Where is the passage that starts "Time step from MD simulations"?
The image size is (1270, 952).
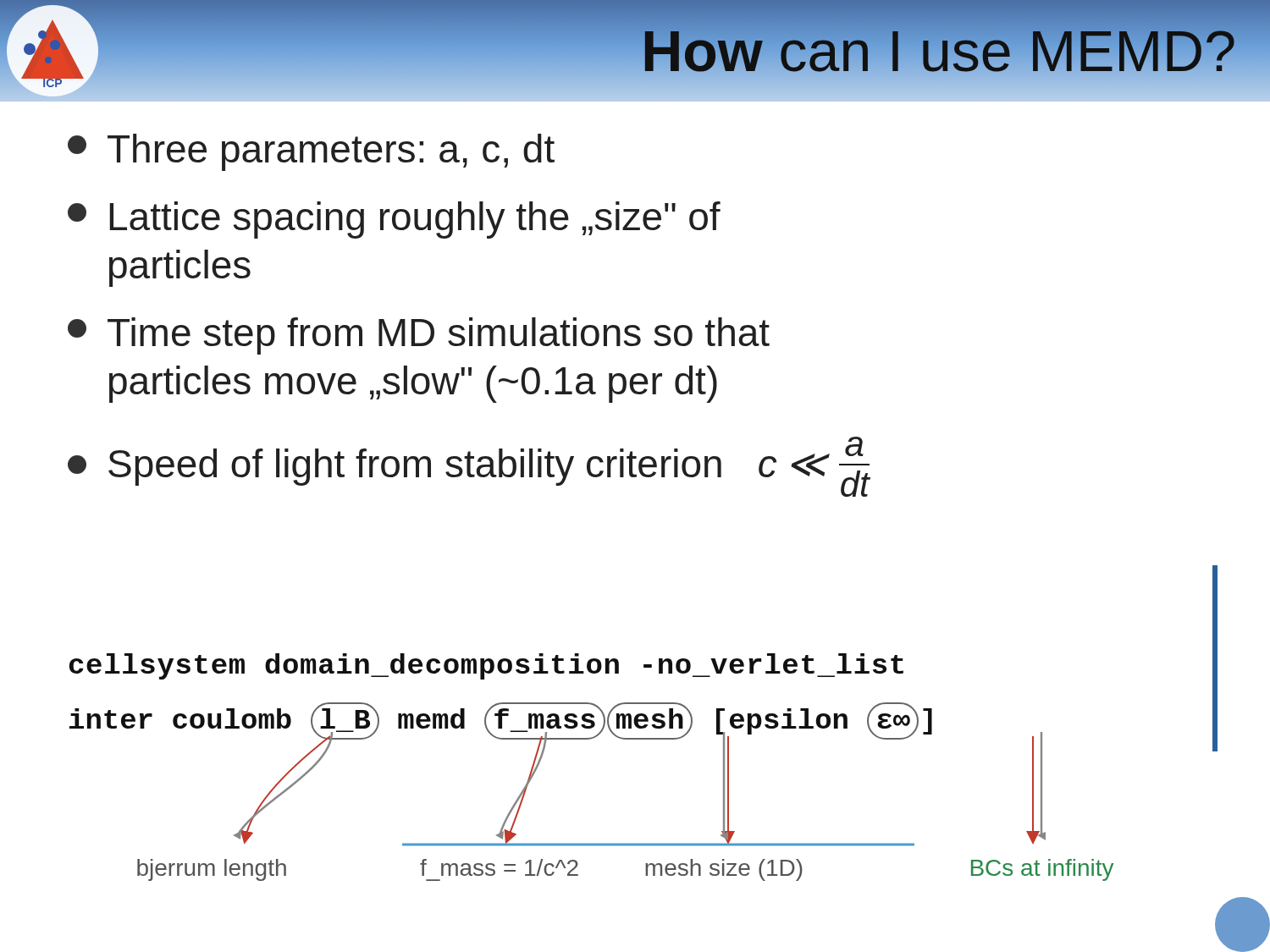(x=419, y=357)
